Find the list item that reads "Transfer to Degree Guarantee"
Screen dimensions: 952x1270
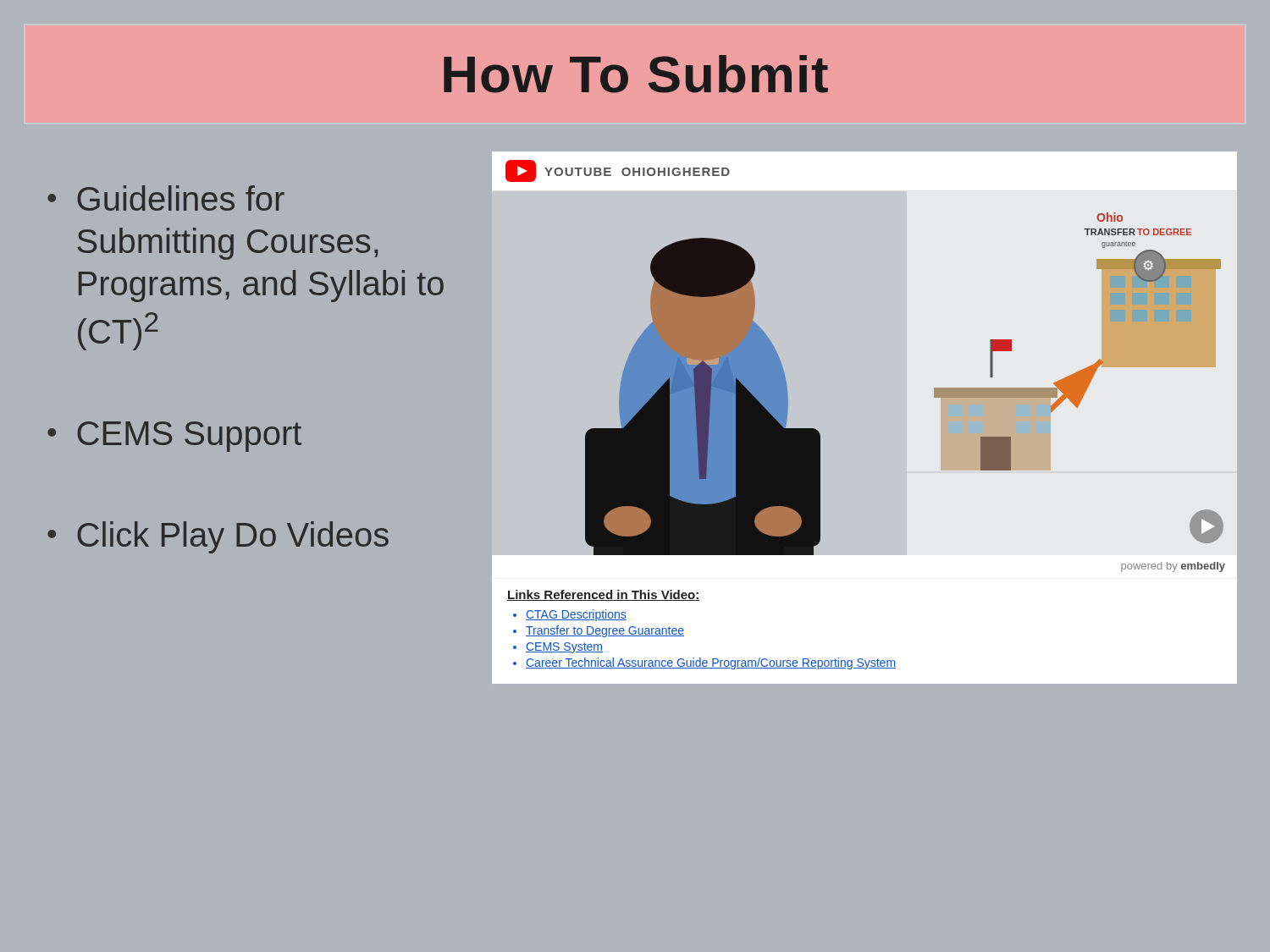(605, 630)
